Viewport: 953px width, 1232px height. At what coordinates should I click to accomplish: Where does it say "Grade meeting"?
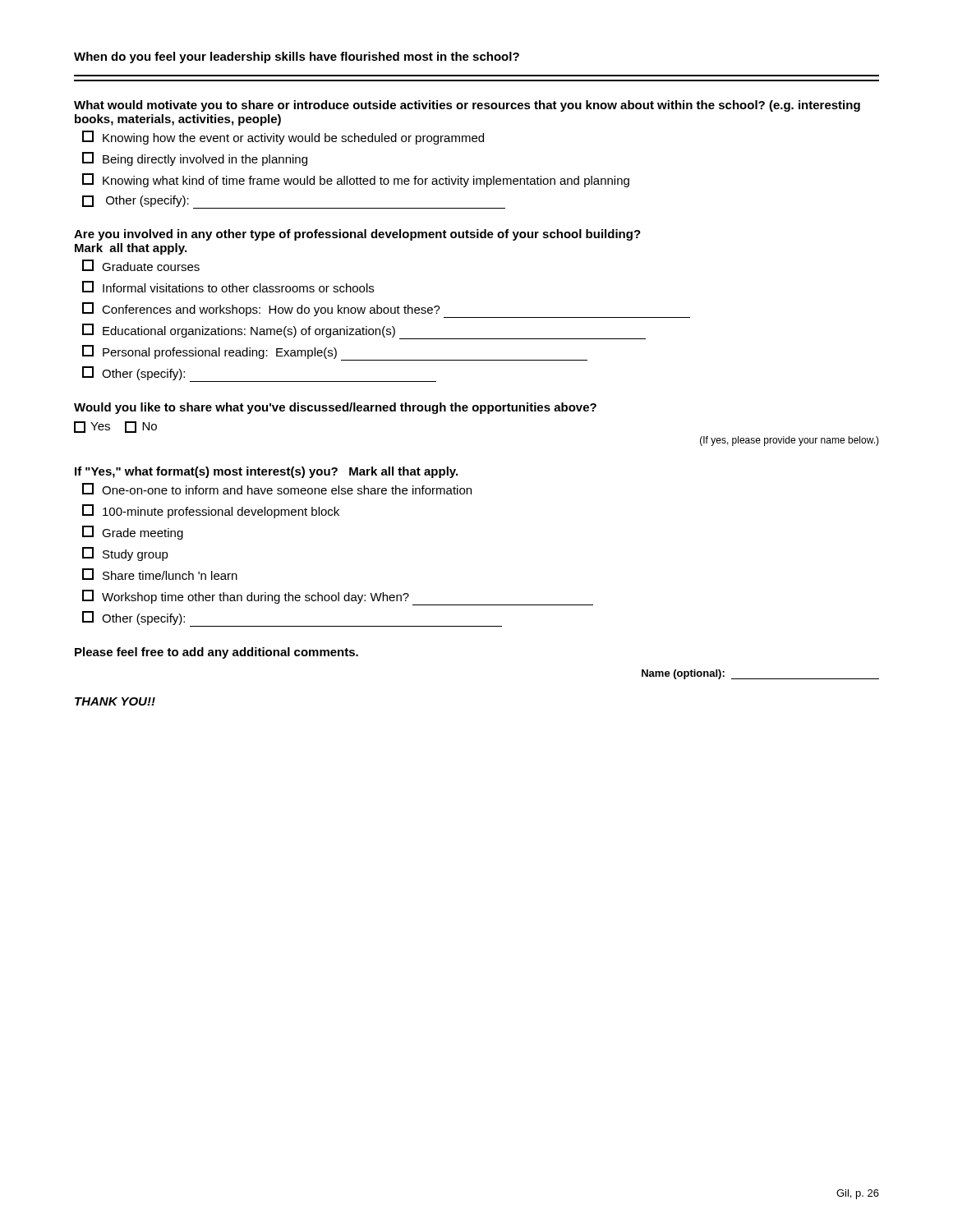133,533
